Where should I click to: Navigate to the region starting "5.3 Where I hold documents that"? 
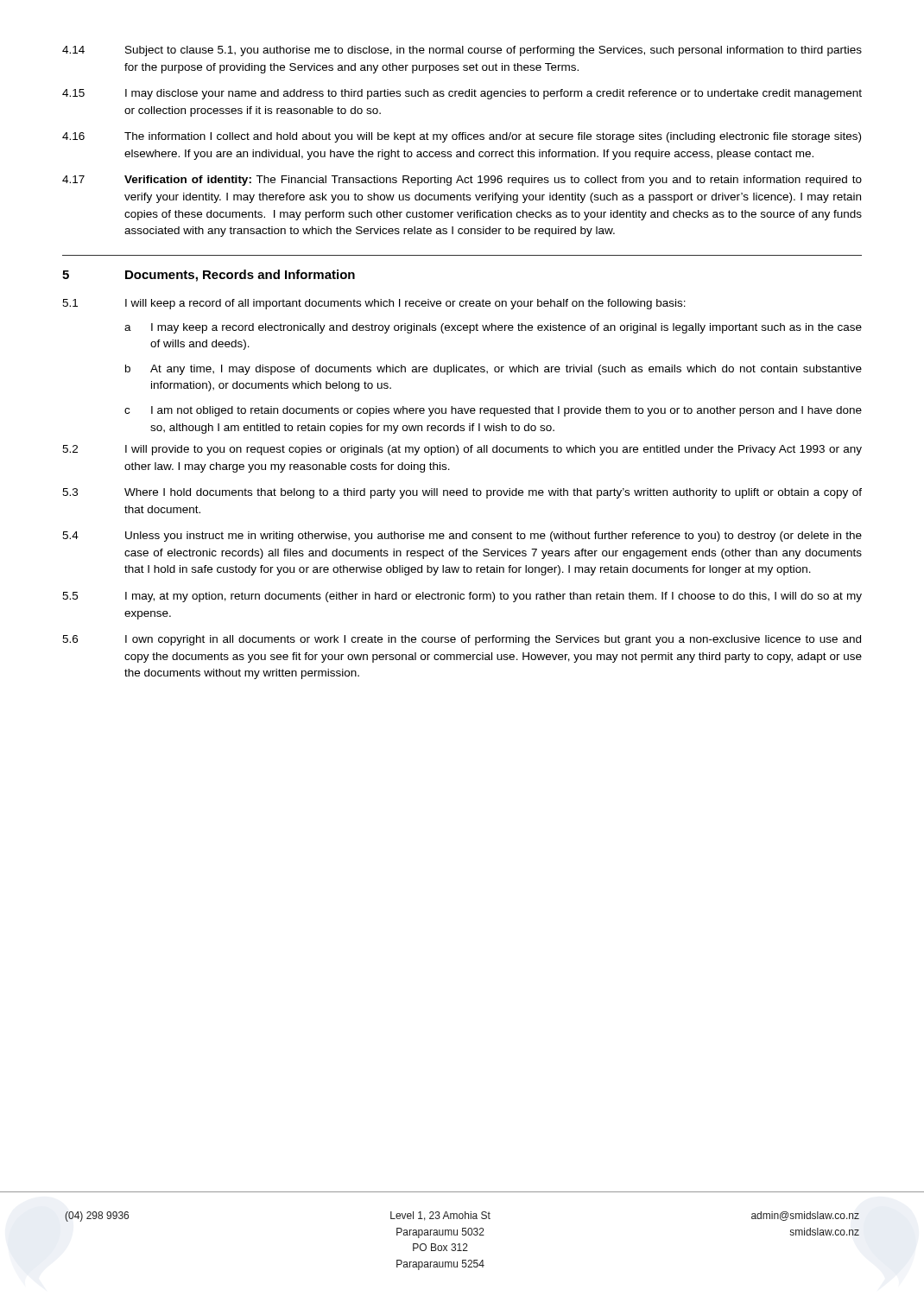[x=462, y=501]
